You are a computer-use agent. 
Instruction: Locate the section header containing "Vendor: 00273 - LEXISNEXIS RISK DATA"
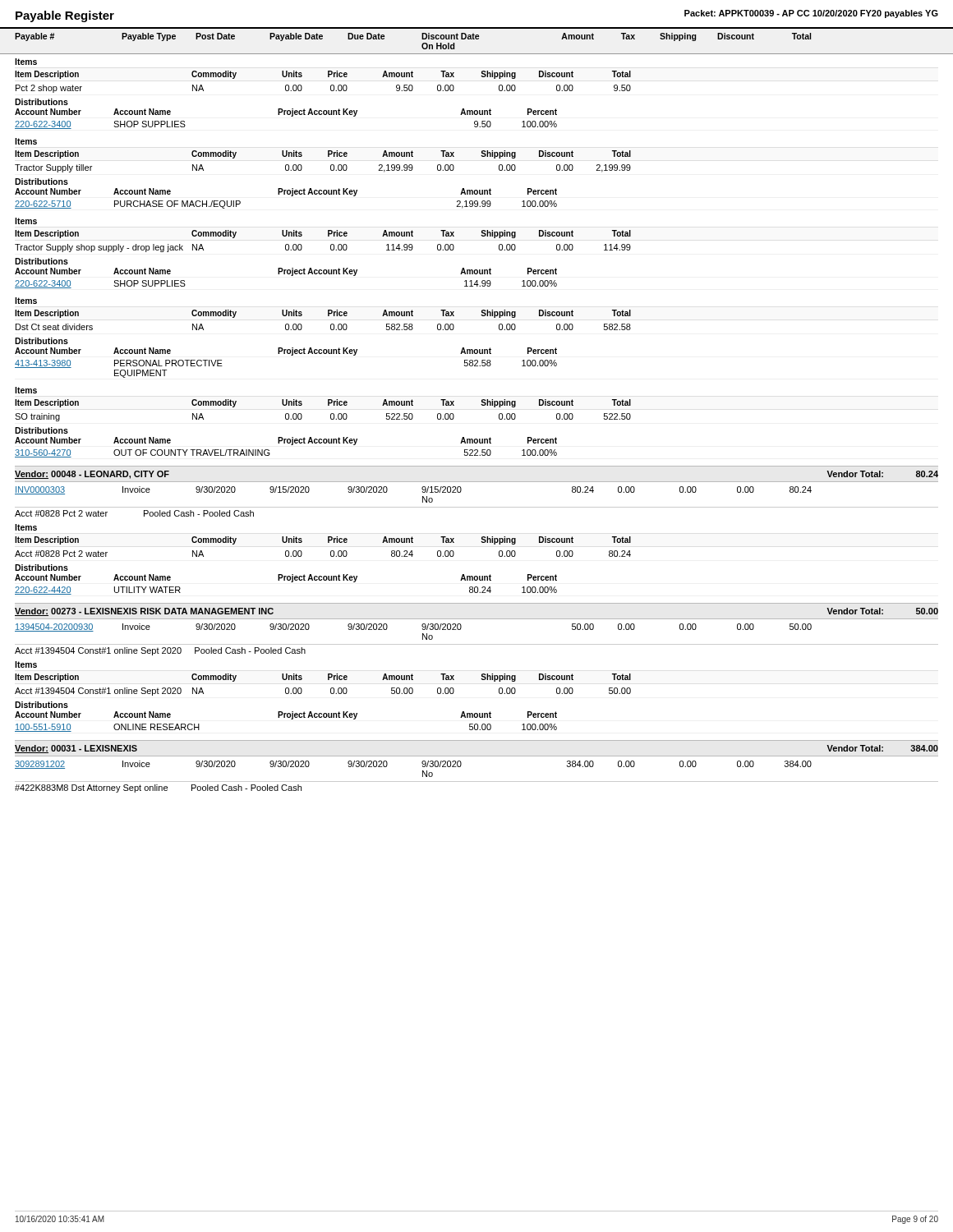(143, 611)
